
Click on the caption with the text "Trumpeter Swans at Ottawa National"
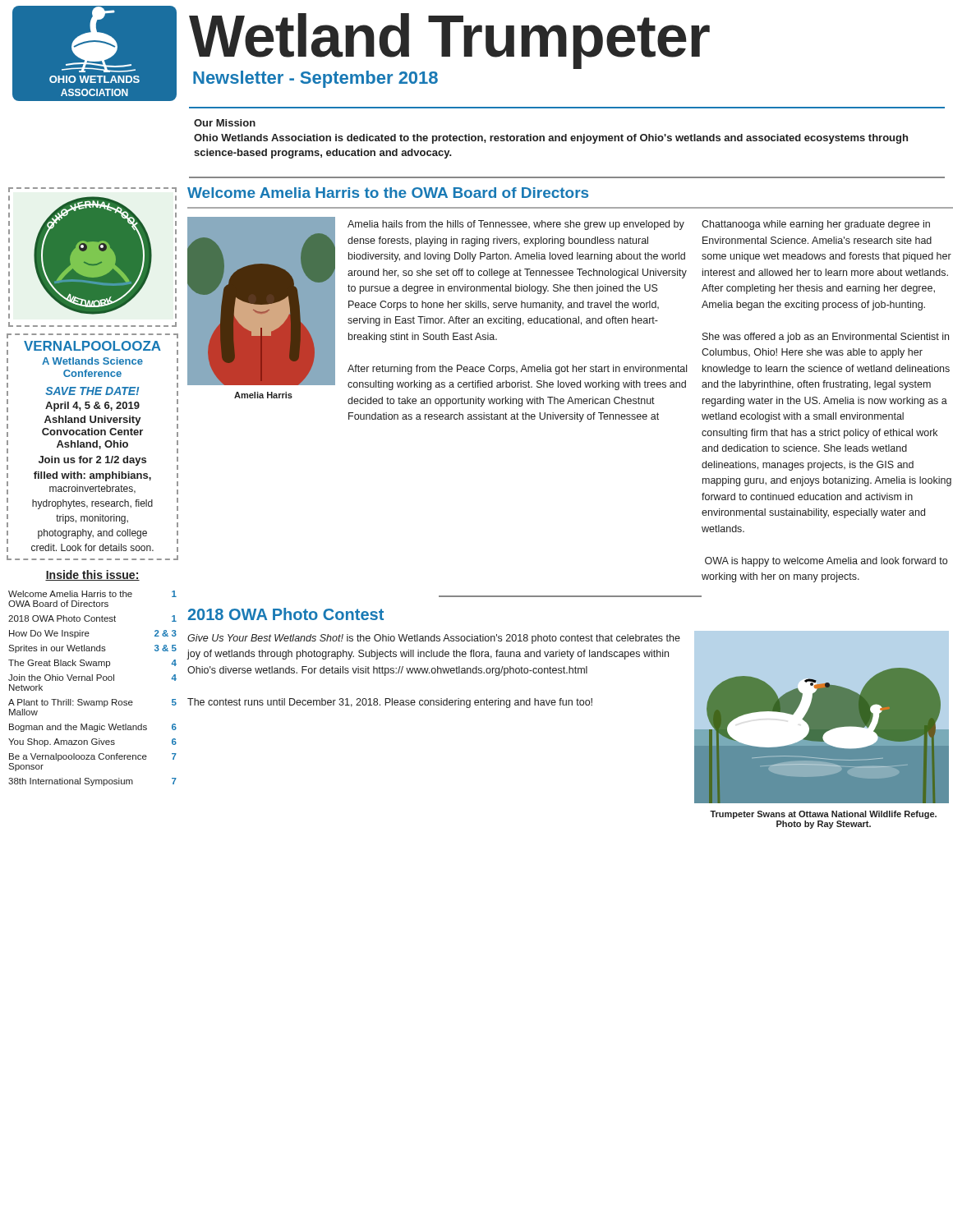pyautogui.click(x=824, y=818)
